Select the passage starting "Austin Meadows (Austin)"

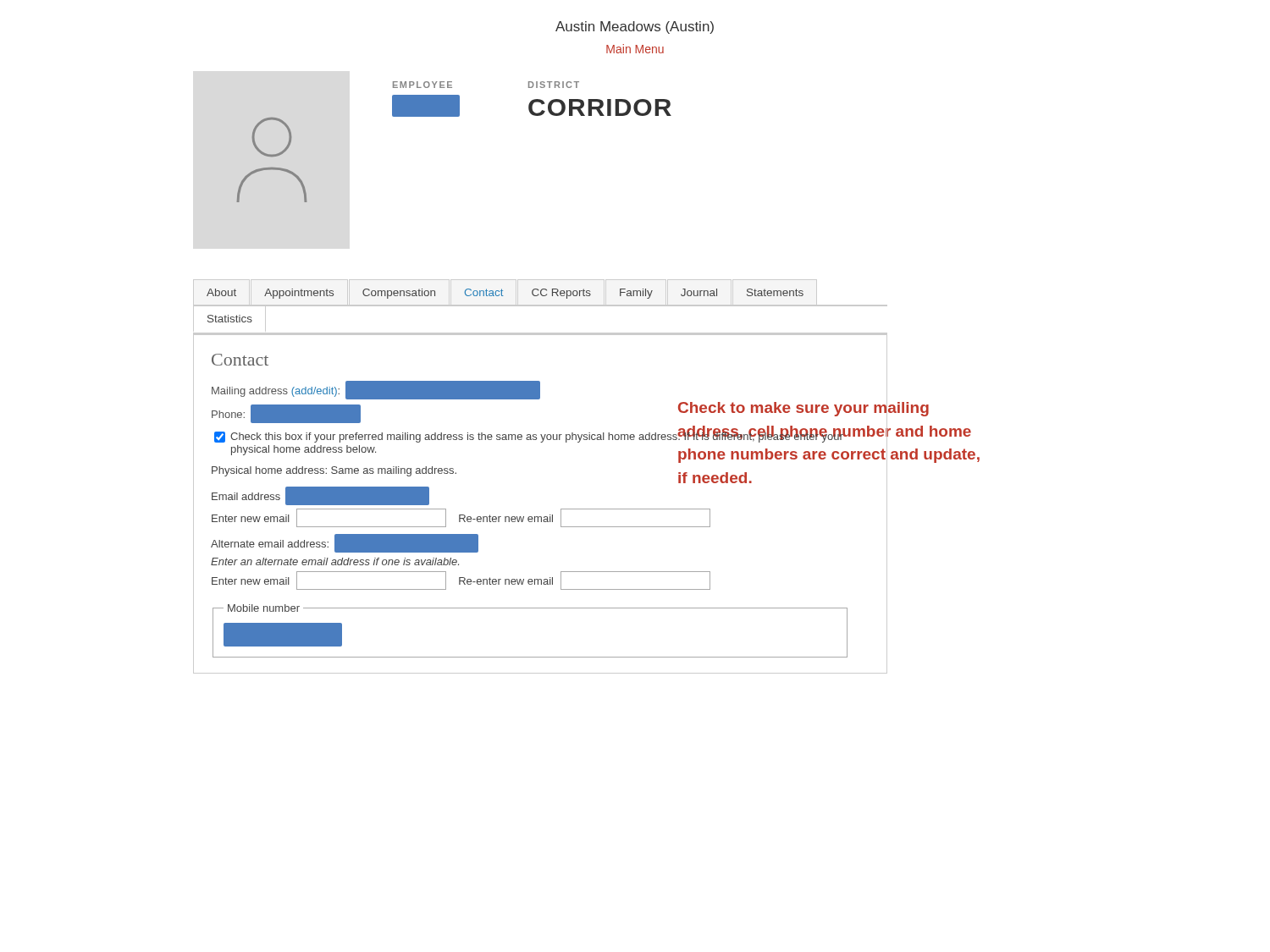tap(635, 27)
